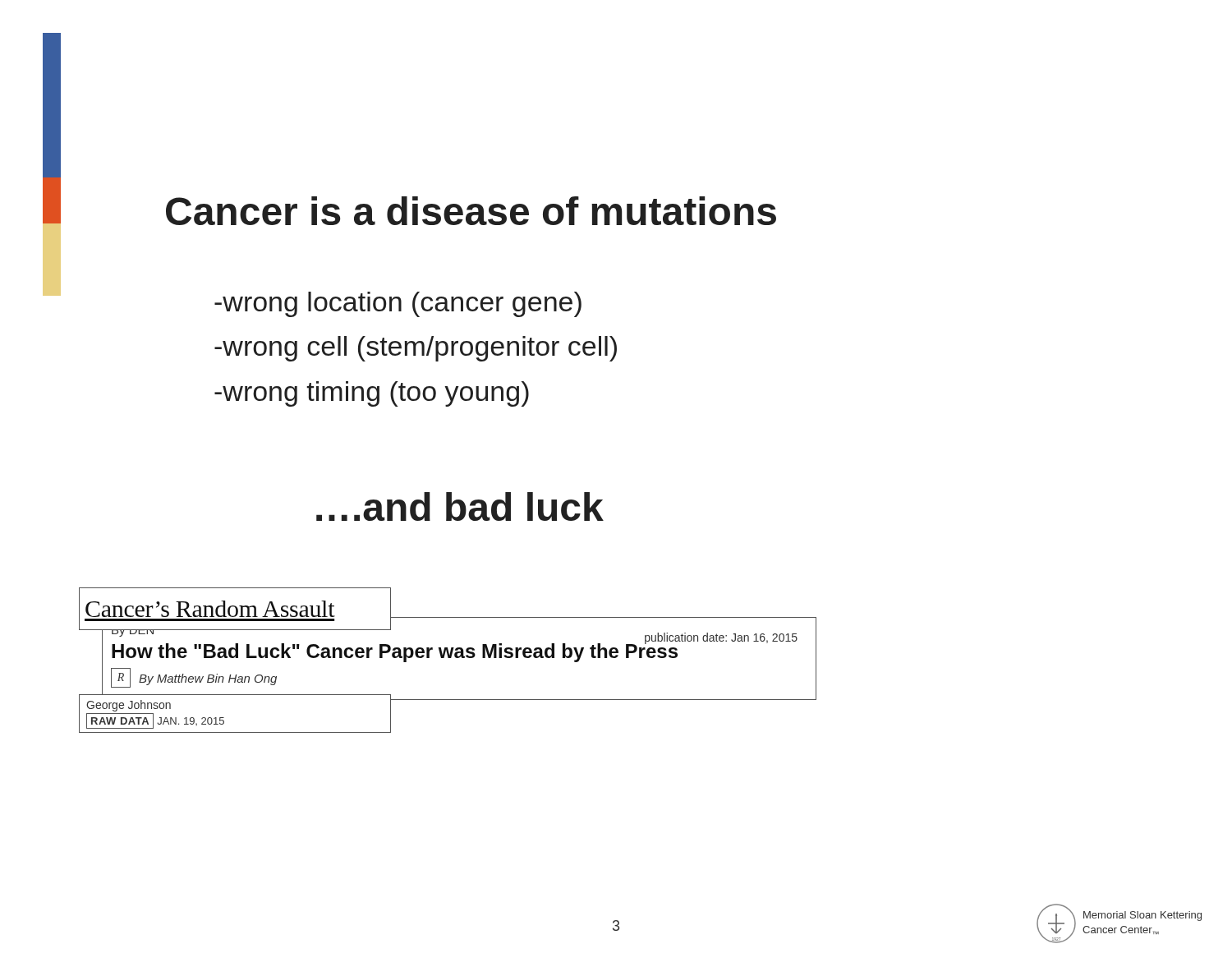This screenshot has height=953, width=1232.
Task: Locate the text block starting "-wrong cell (stem/progenitor cell)"
Action: point(416,346)
